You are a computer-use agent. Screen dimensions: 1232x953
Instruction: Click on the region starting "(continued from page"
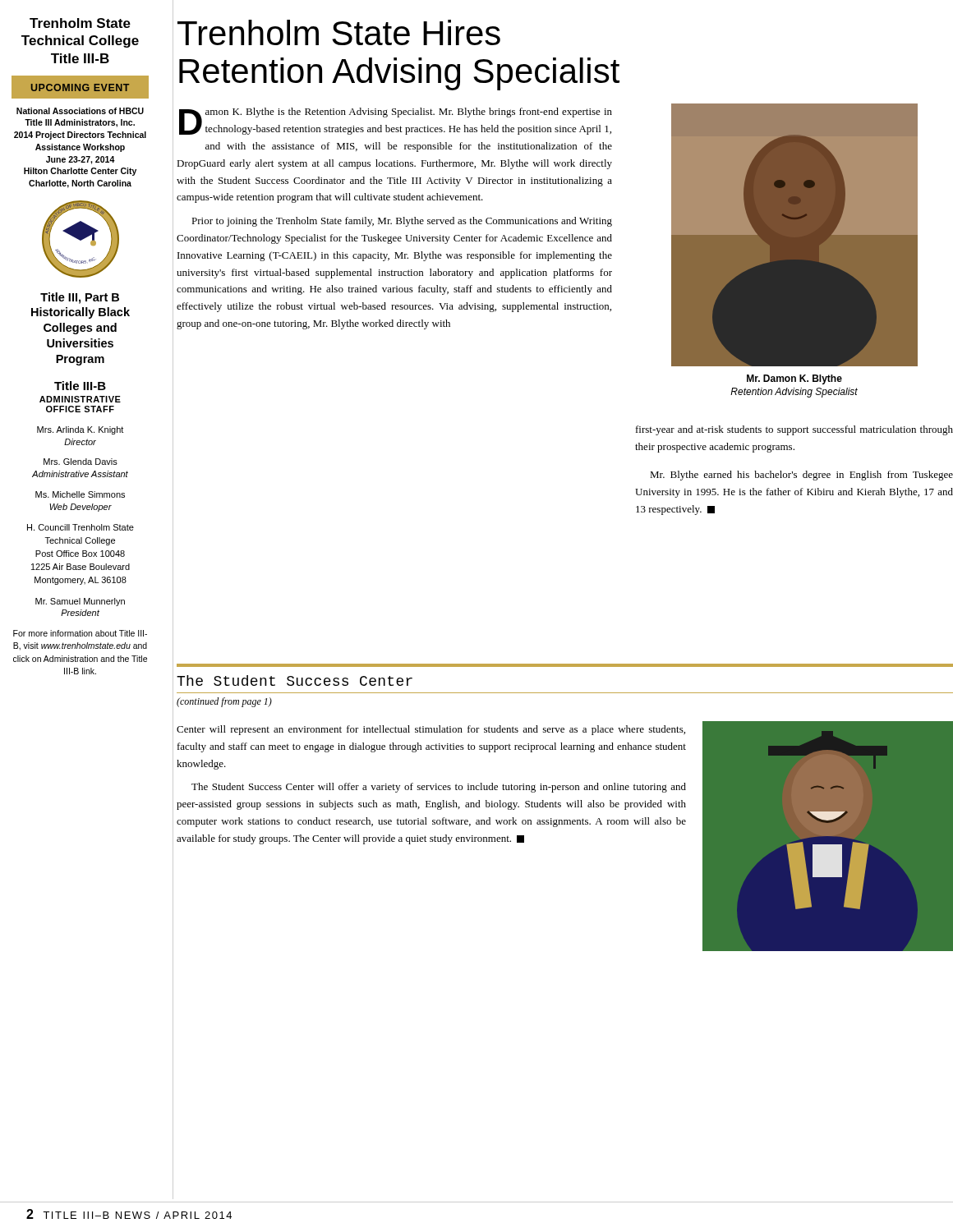pos(224,701)
